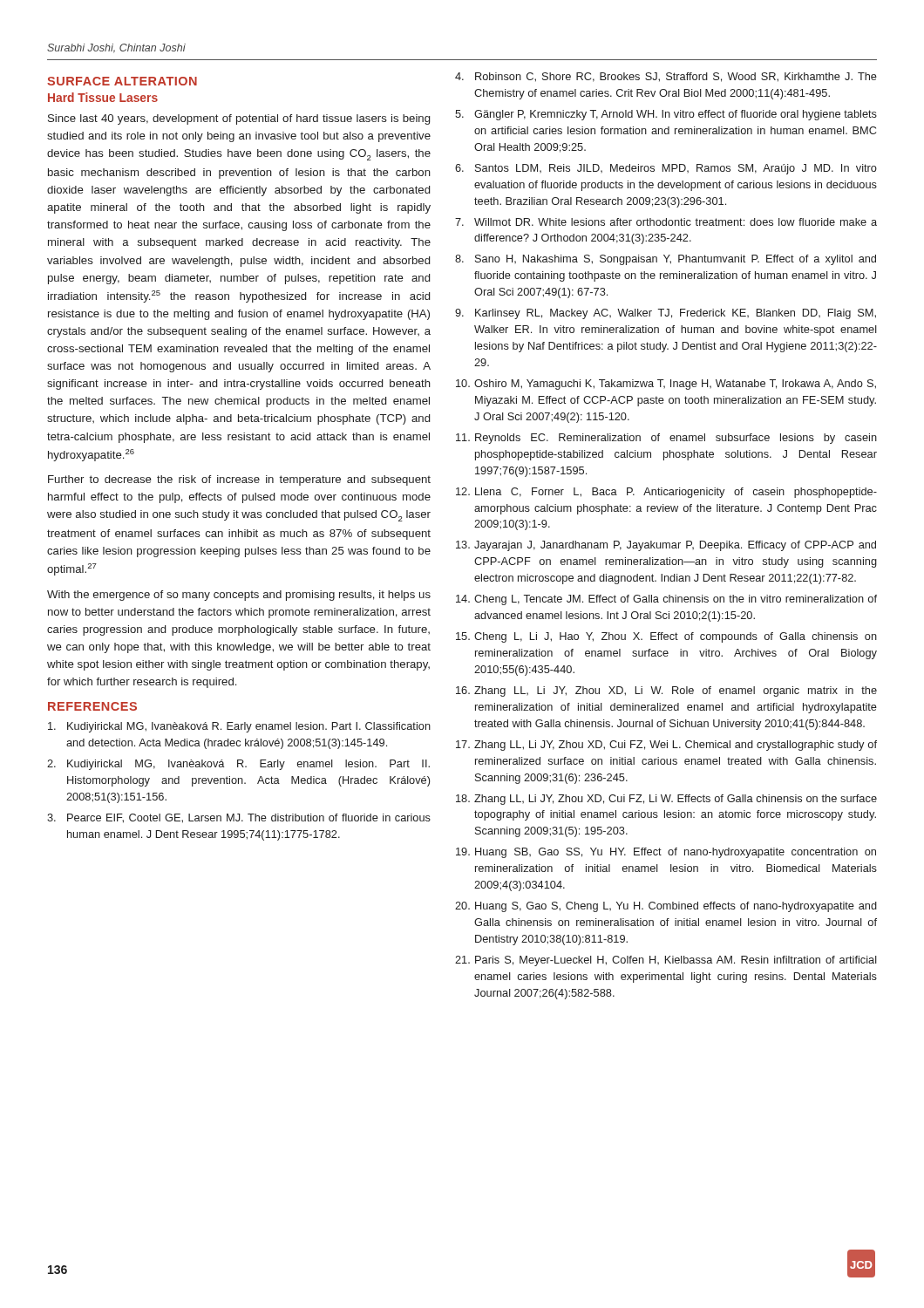The height and width of the screenshot is (1308, 924).
Task: Find the element starting "20. Huang S,"
Action: pos(666,923)
